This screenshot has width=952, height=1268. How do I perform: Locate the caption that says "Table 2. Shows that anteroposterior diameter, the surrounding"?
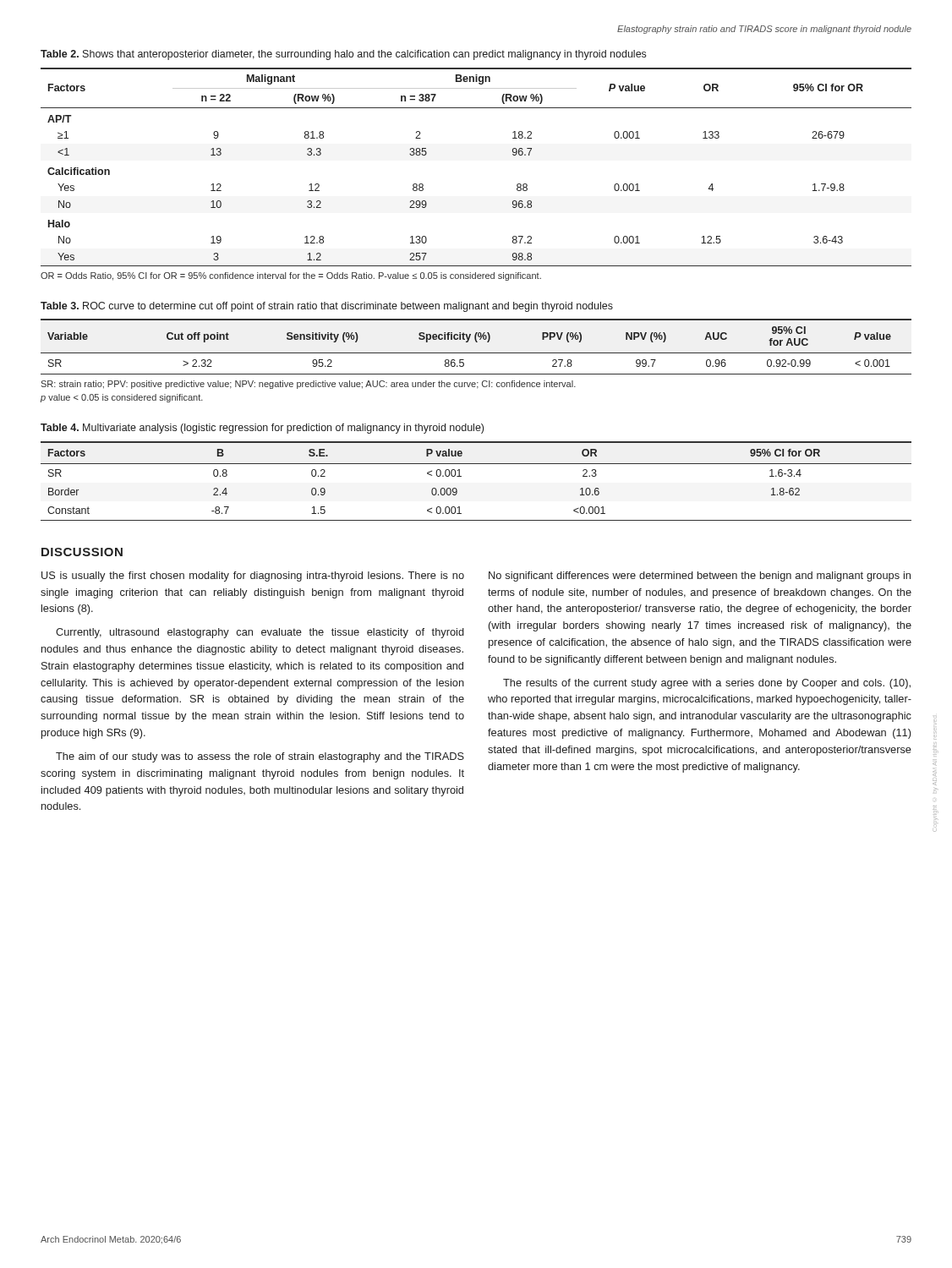pos(344,54)
